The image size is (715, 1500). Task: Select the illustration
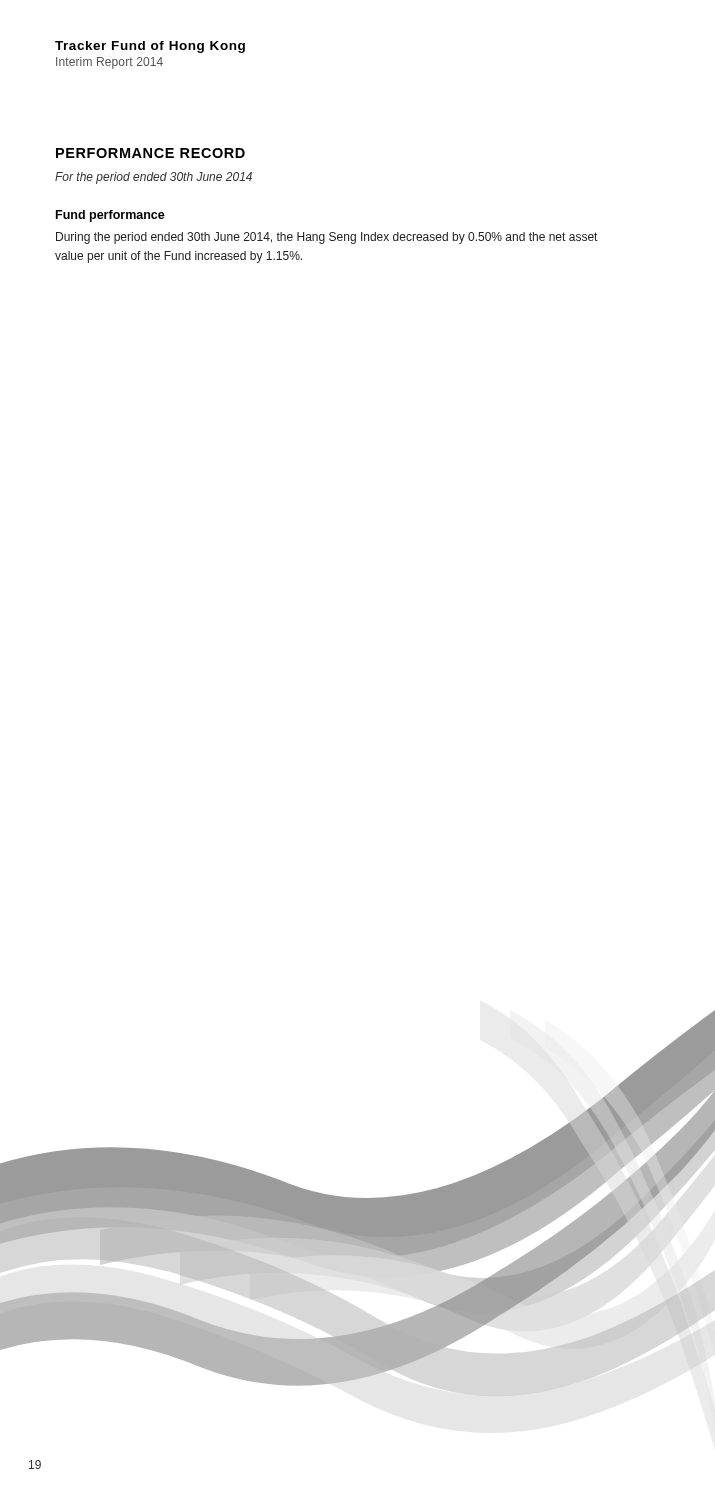[358, 1125]
